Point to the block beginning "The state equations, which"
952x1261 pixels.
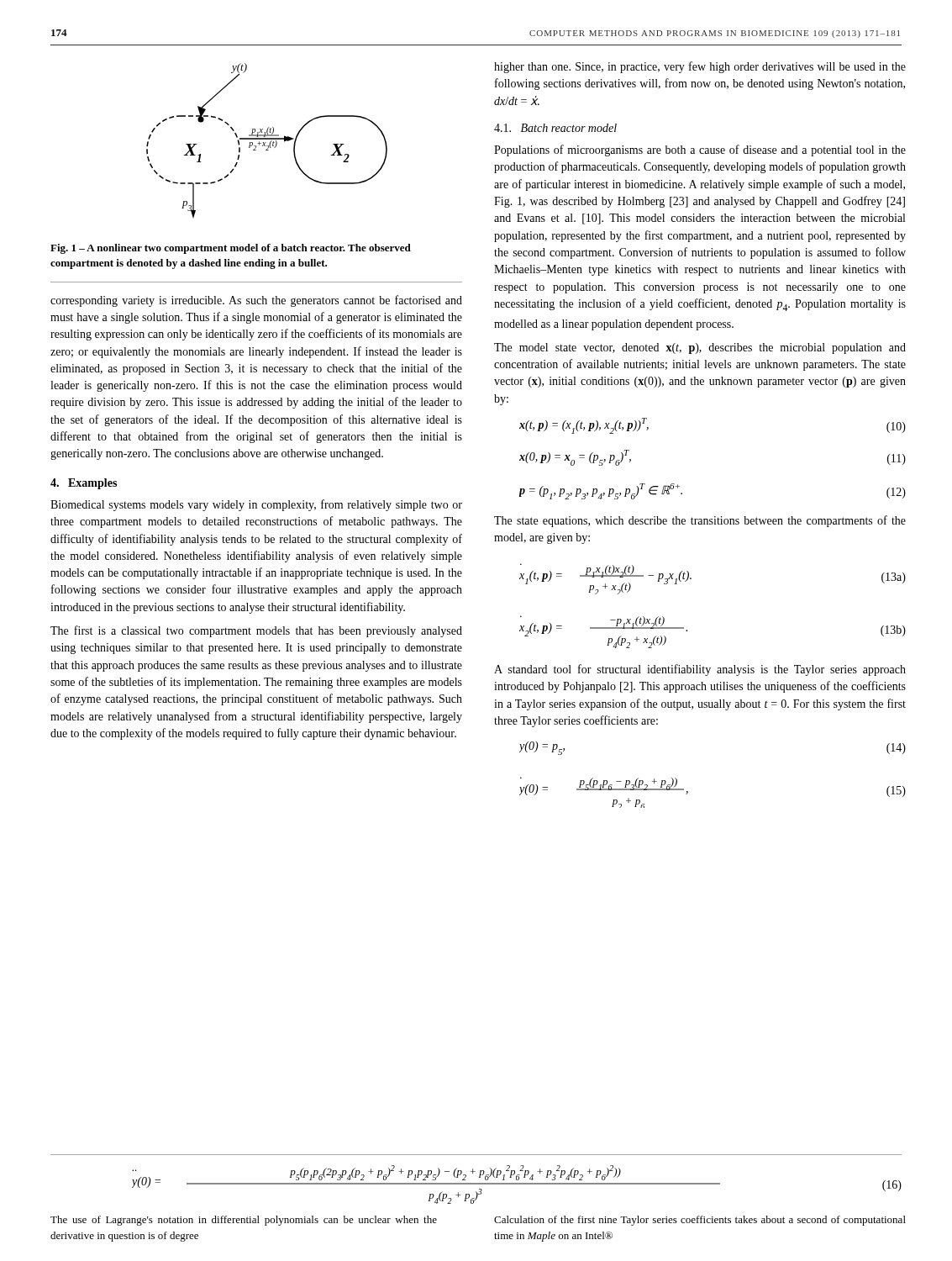pos(700,530)
